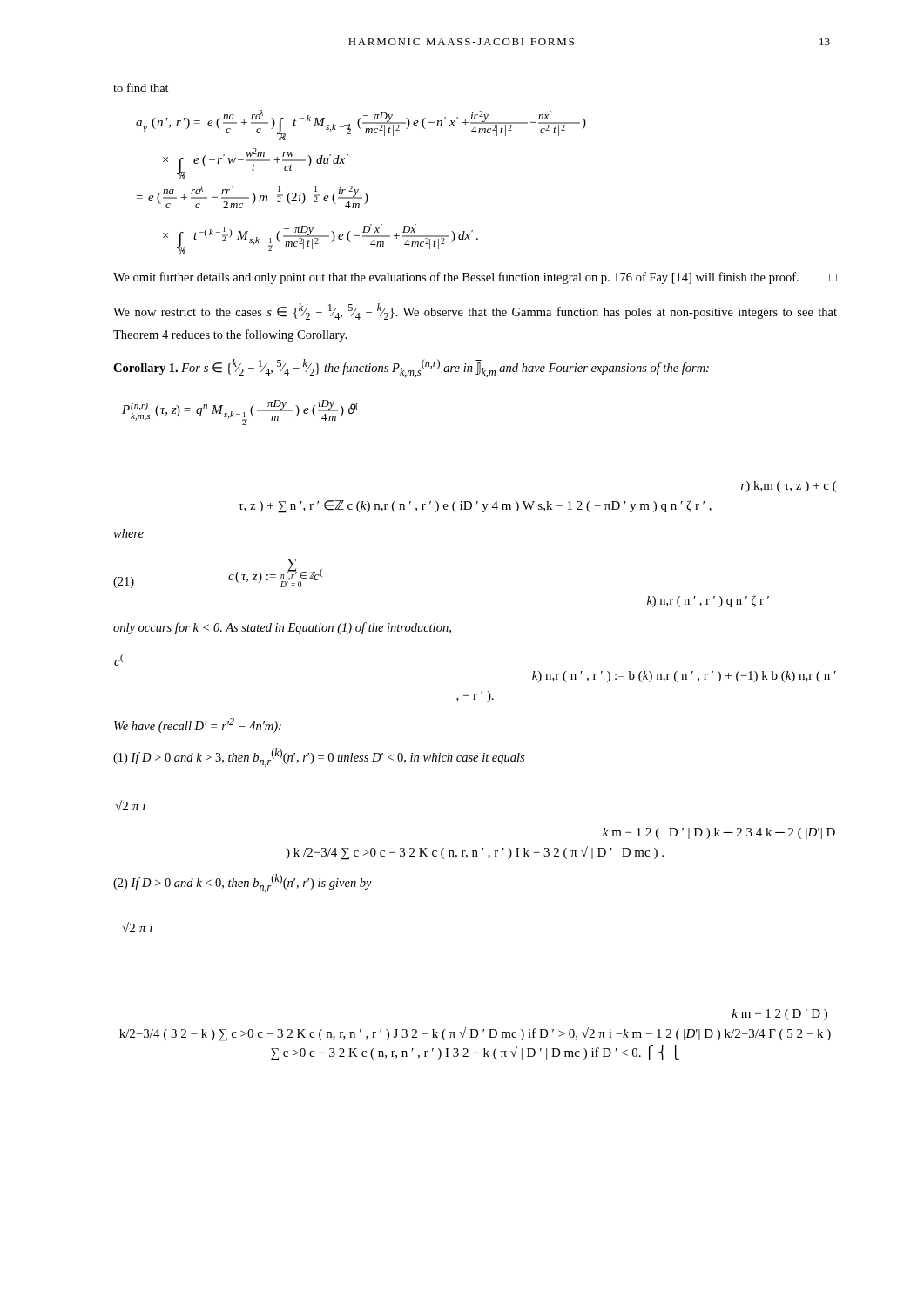Locate the passage starting "(2) If D"
This screenshot has height=1307, width=924.
tap(242, 883)
